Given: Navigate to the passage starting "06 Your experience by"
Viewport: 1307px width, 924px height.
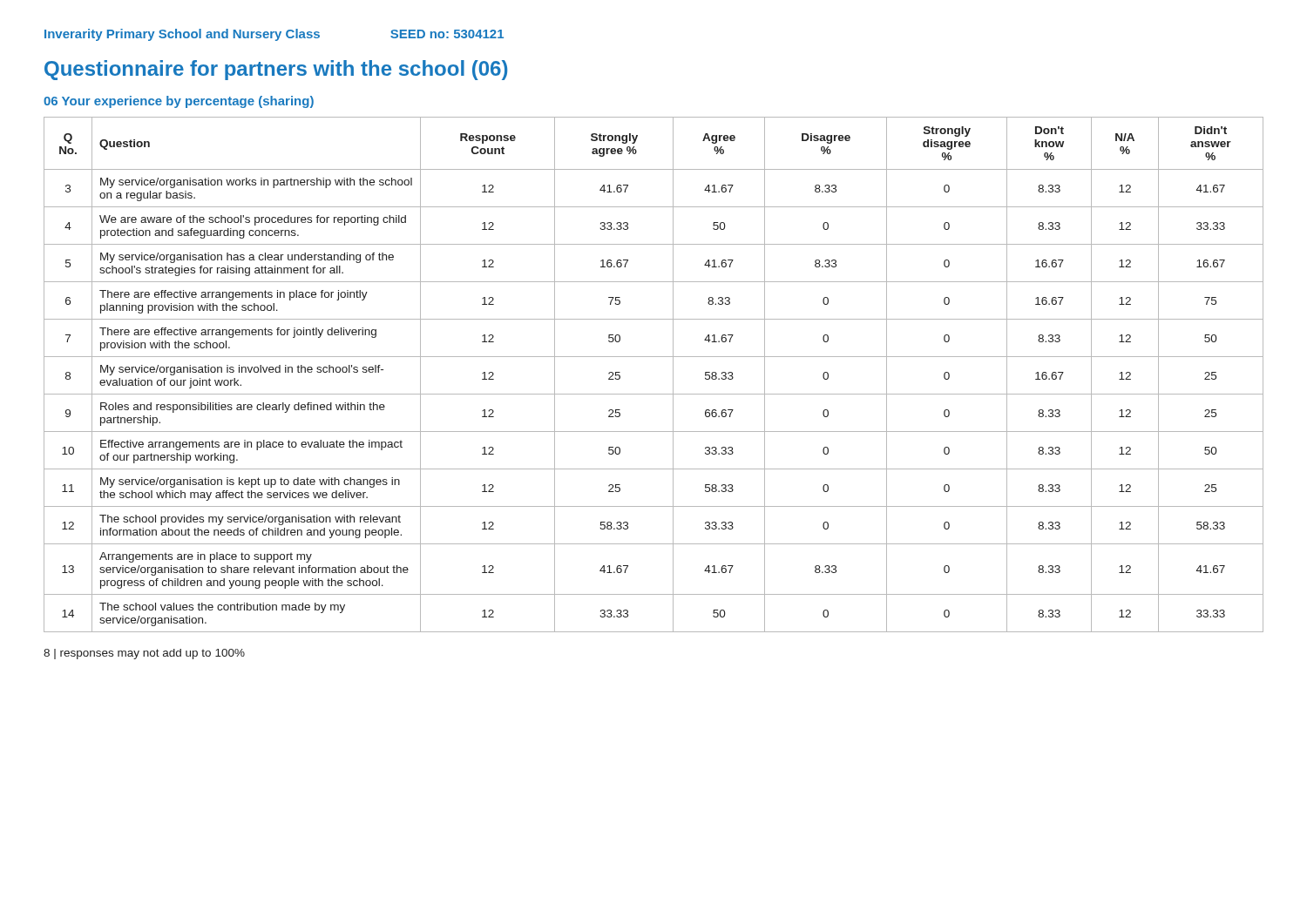Looking at the screenshot, I should coord(179,101).
